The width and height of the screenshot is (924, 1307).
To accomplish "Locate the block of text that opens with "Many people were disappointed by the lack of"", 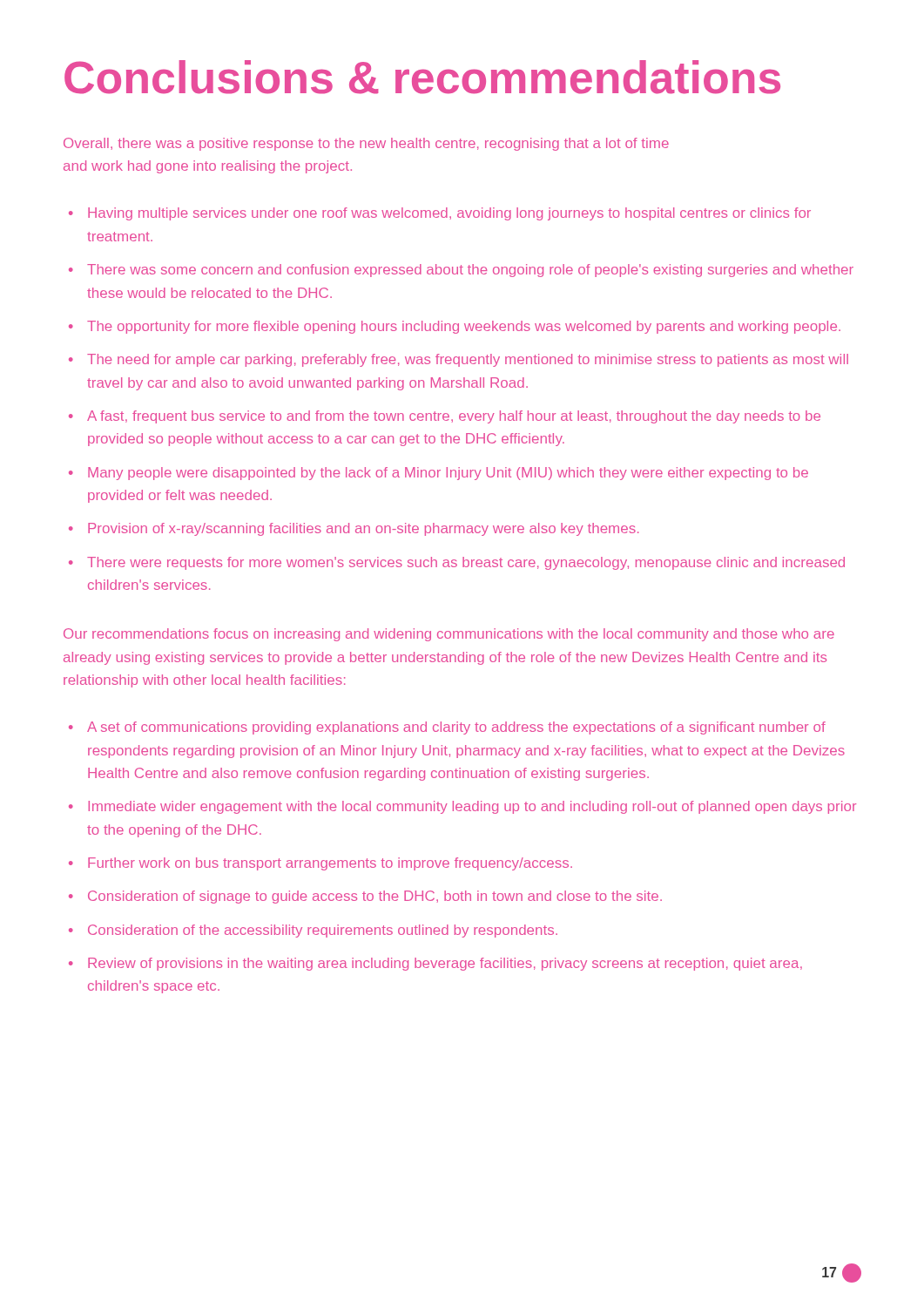I will tap(448, 484).
